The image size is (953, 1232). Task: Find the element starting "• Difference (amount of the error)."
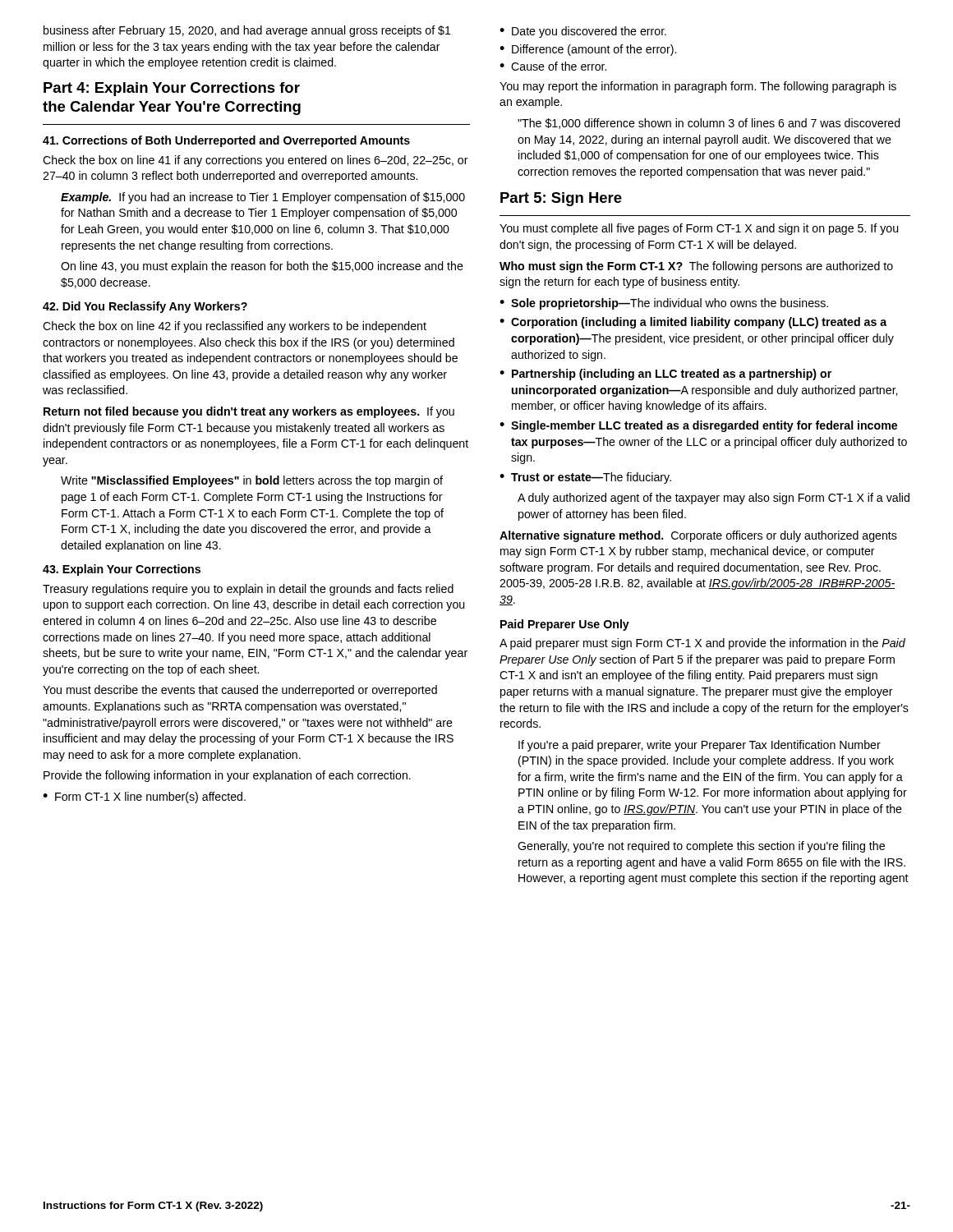588,50
